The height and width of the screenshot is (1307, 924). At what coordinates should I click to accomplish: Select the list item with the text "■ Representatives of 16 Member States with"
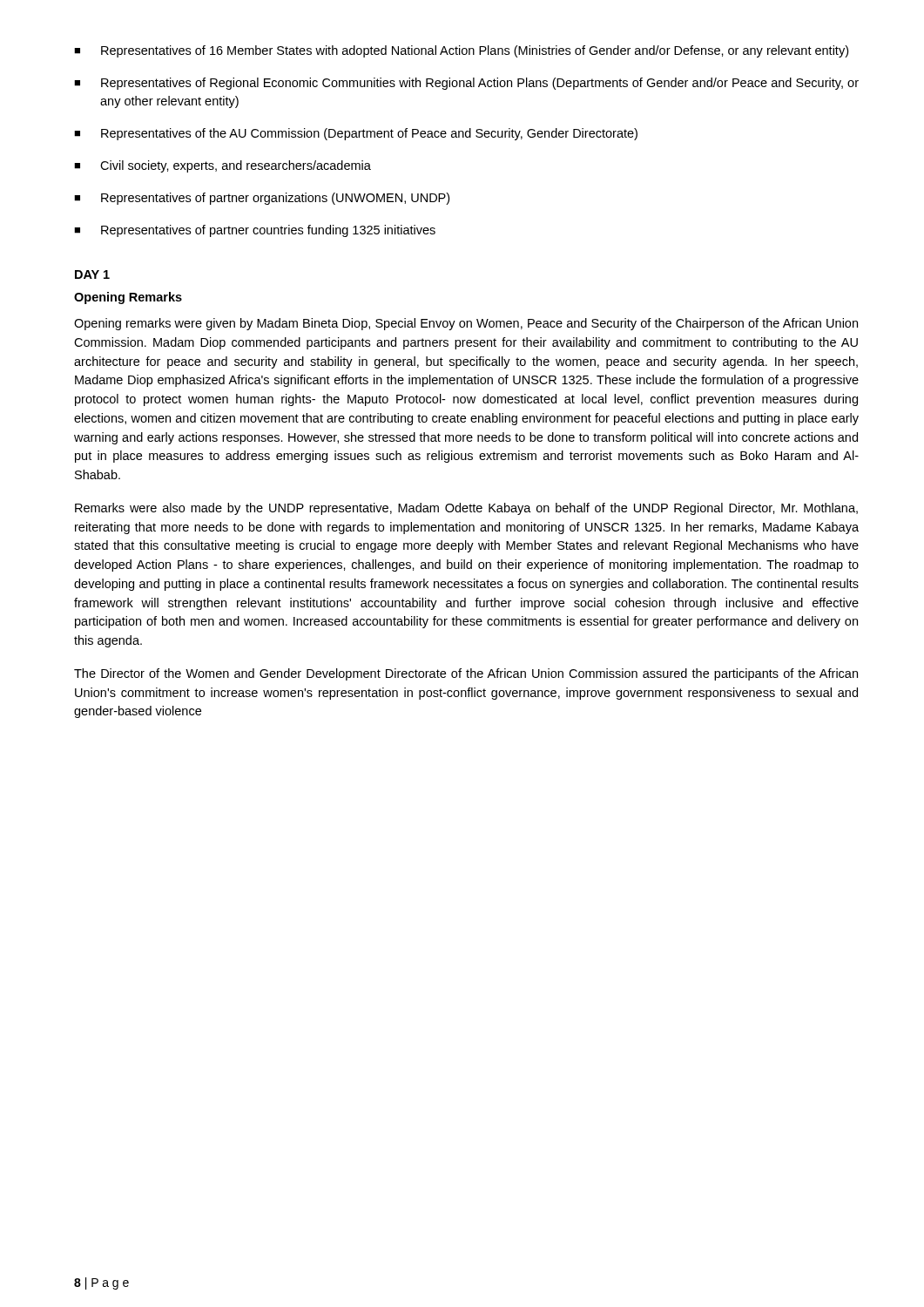coord(466,51)
